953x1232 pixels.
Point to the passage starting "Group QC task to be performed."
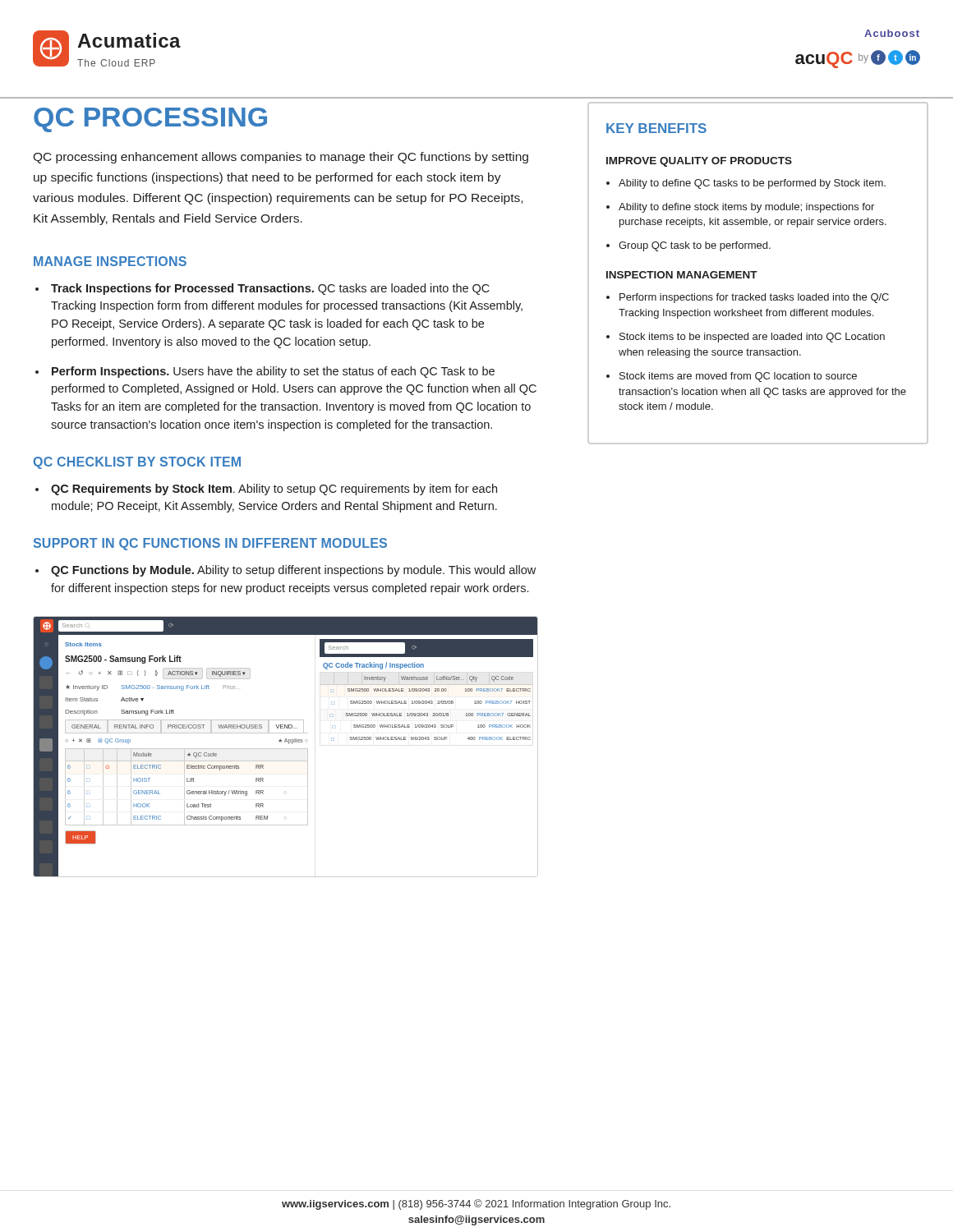[695, 245]
